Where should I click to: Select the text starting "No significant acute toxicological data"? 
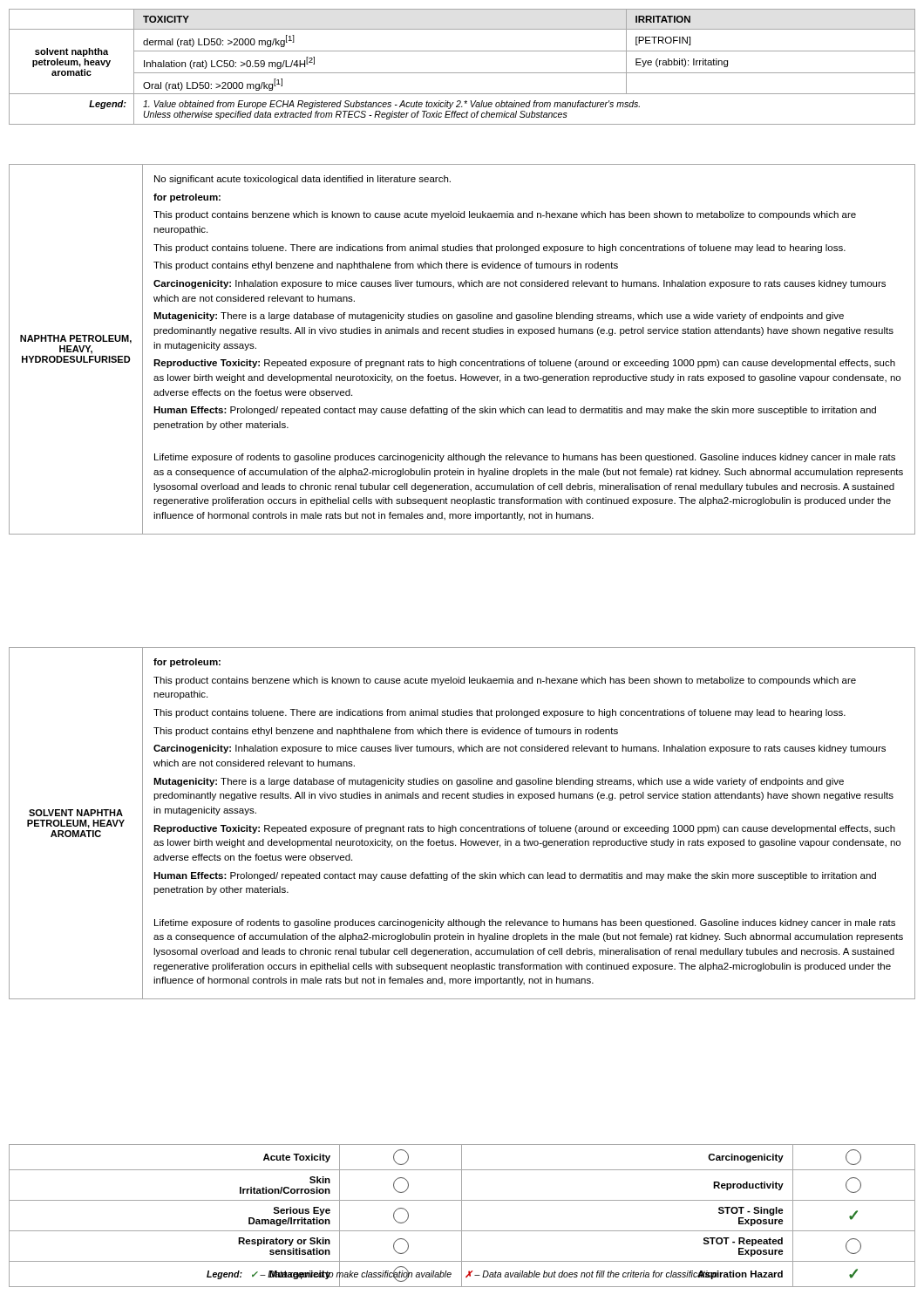point(302,180)
